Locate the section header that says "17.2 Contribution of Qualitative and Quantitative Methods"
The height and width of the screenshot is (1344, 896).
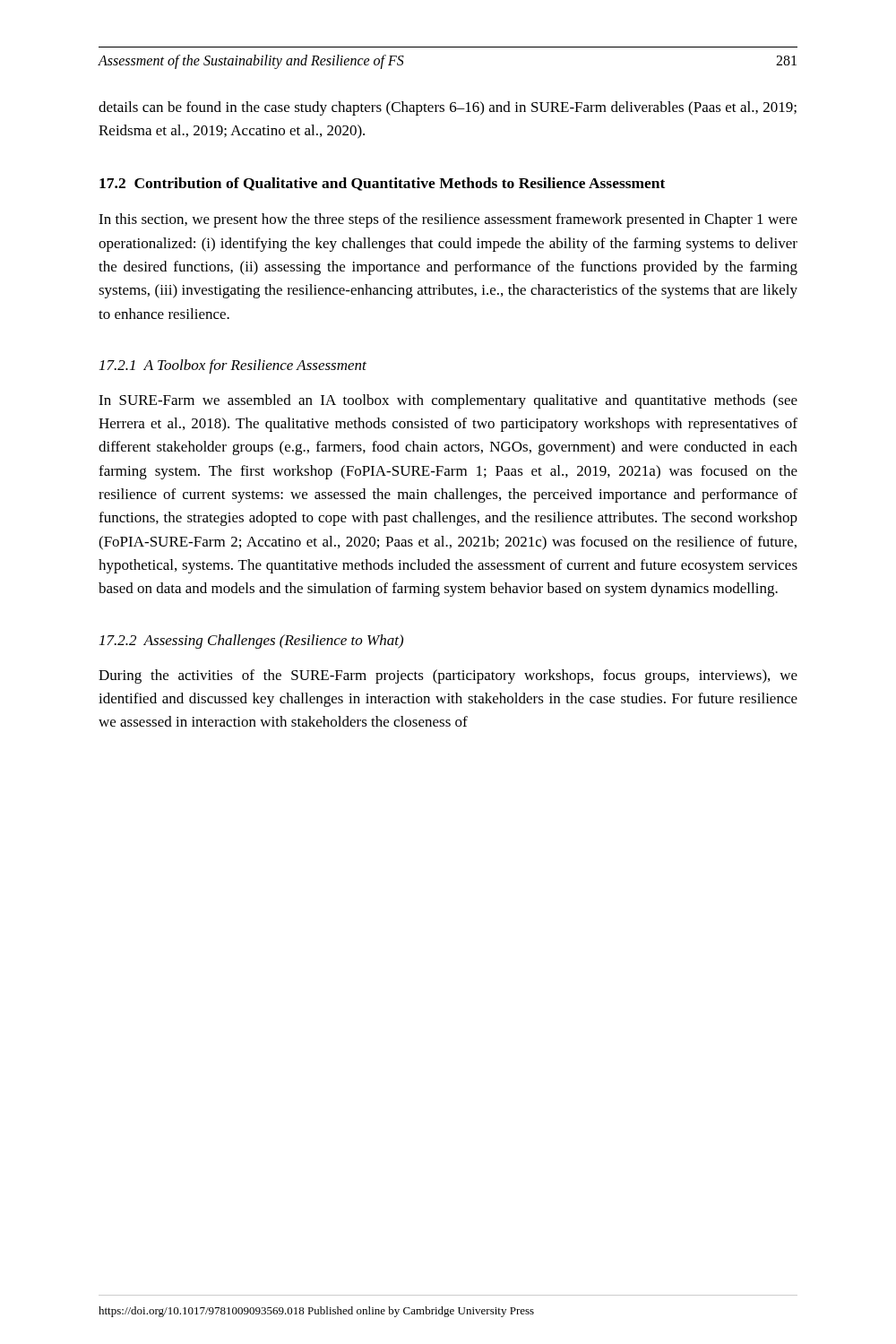pyautogui.click(x=382, y=183)
